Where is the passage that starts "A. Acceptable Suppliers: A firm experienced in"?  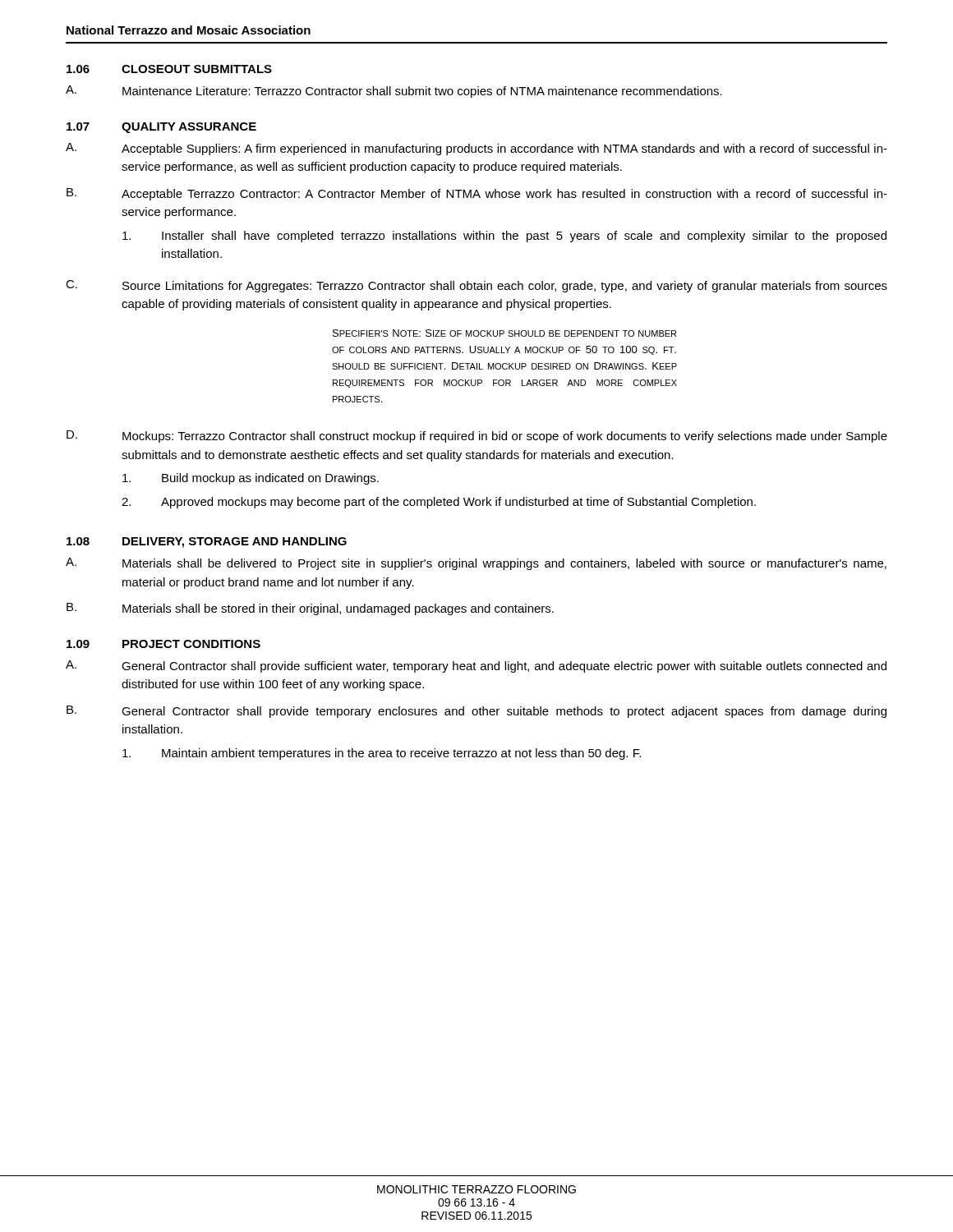coord(476,158)
